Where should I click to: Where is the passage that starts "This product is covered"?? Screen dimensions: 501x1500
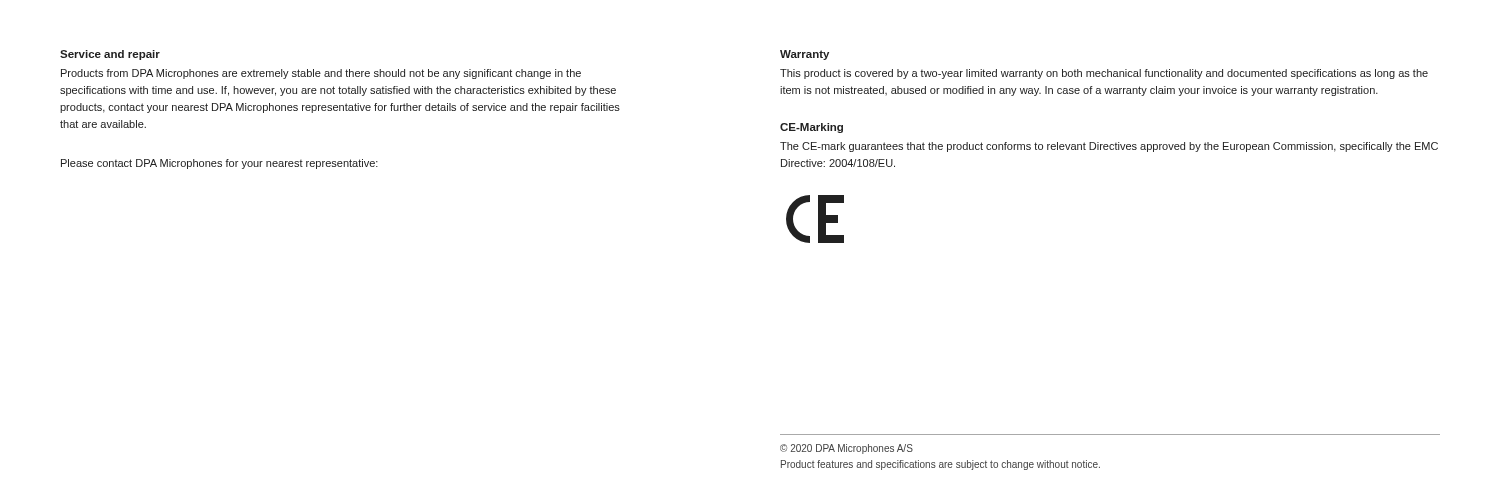(x=1104, y=82)
